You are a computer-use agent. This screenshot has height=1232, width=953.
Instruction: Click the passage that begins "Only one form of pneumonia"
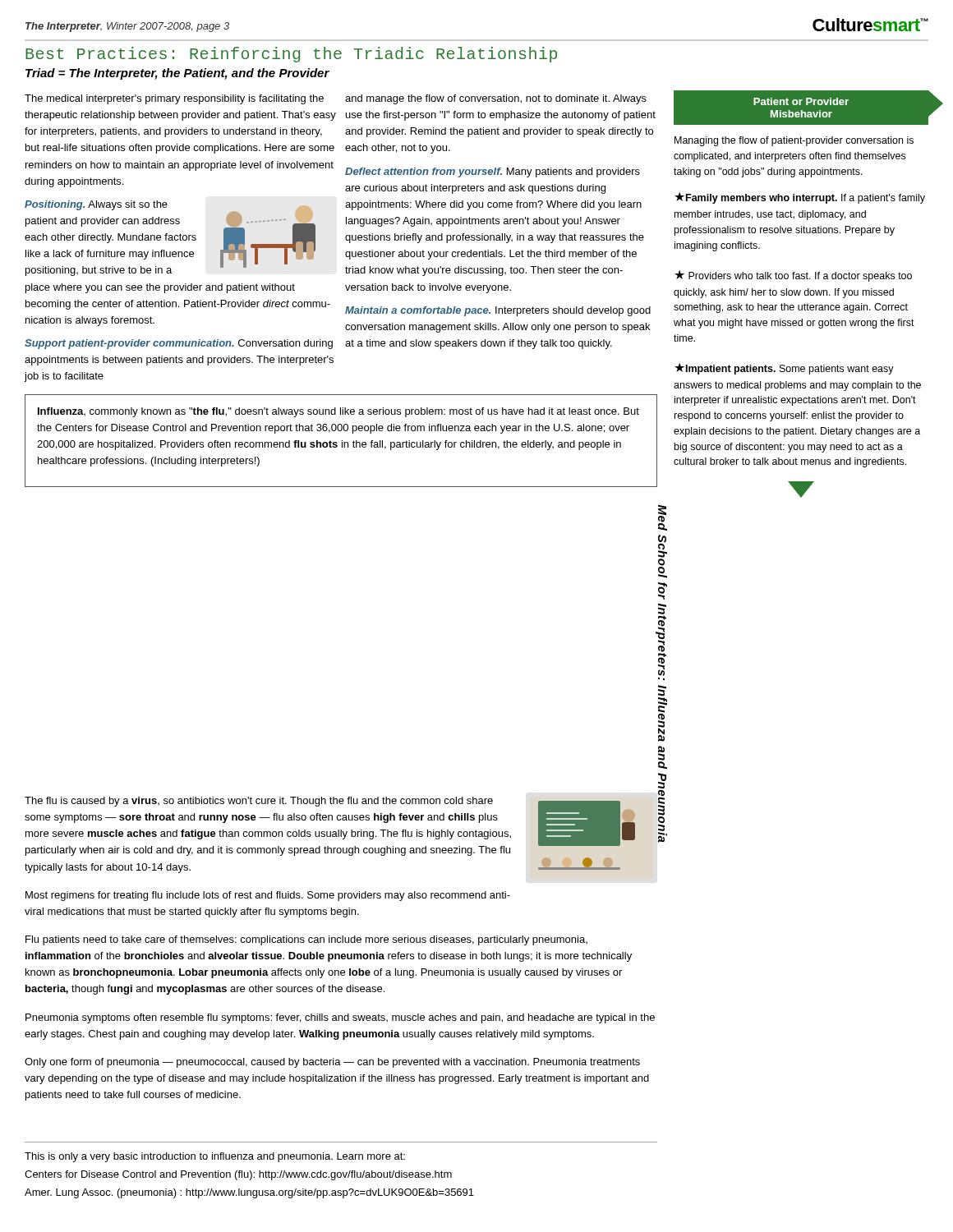pos(341,1078)
